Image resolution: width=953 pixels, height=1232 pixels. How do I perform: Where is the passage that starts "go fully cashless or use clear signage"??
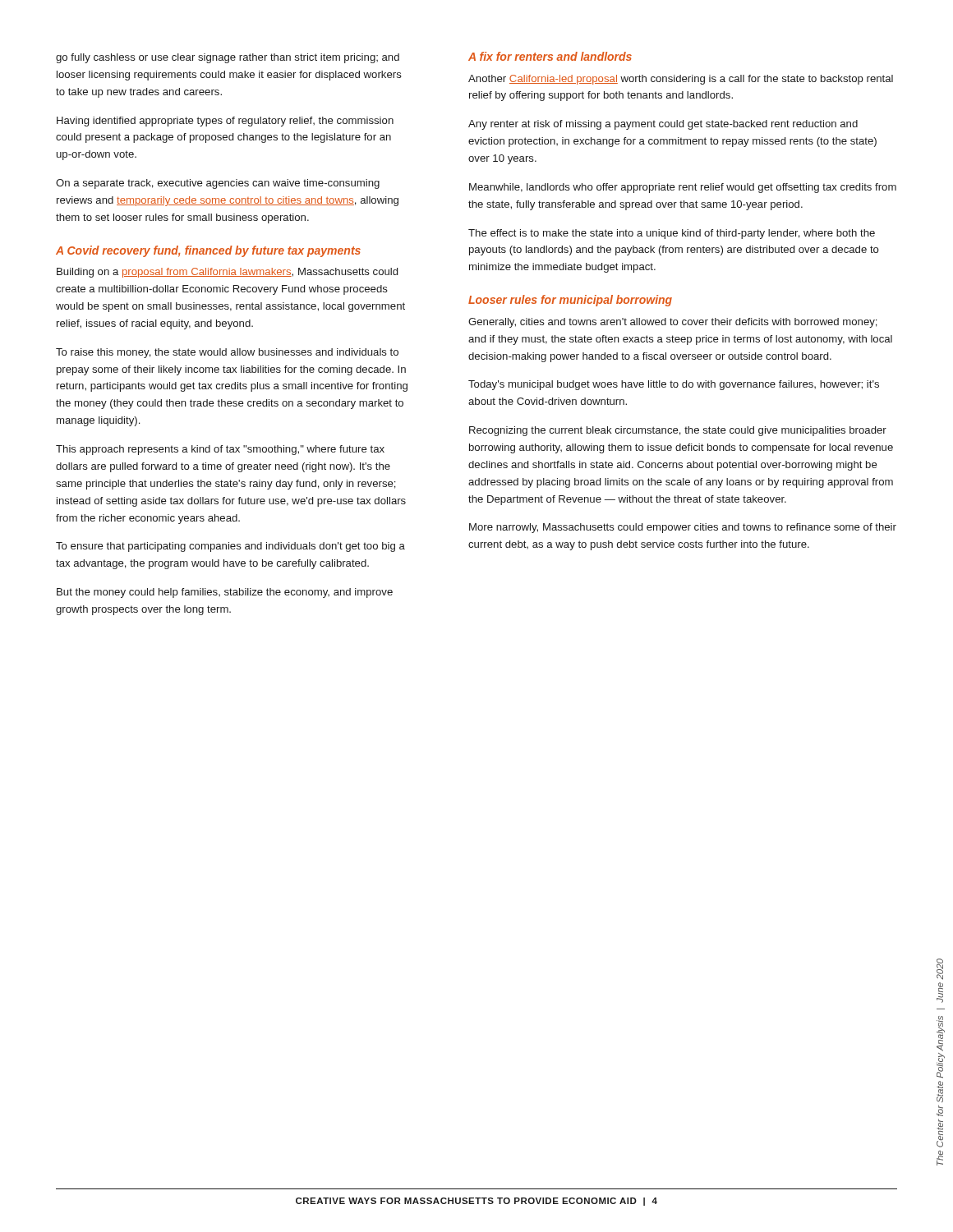(229, 74)
